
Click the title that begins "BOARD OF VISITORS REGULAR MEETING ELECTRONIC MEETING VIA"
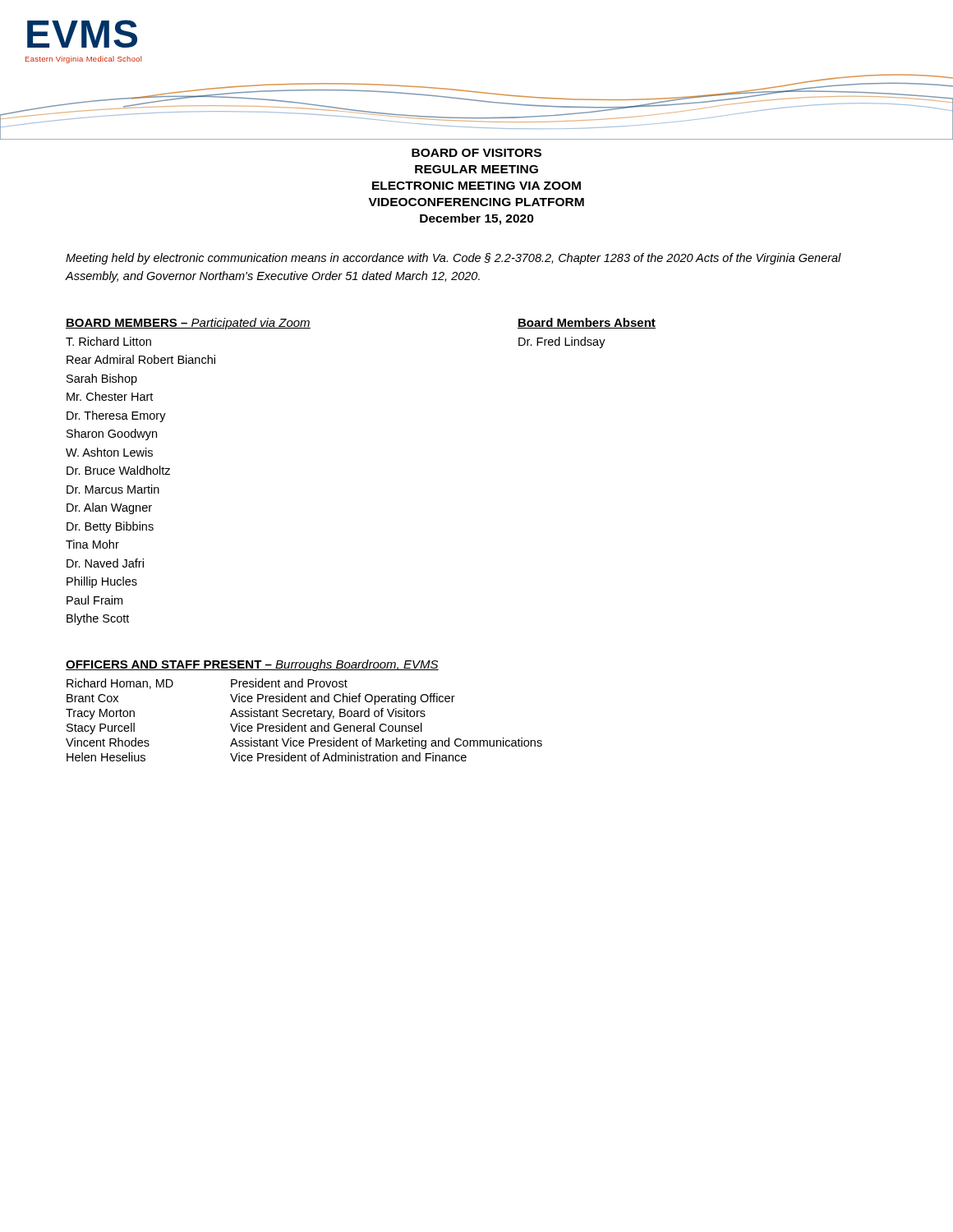pos(476,186)
